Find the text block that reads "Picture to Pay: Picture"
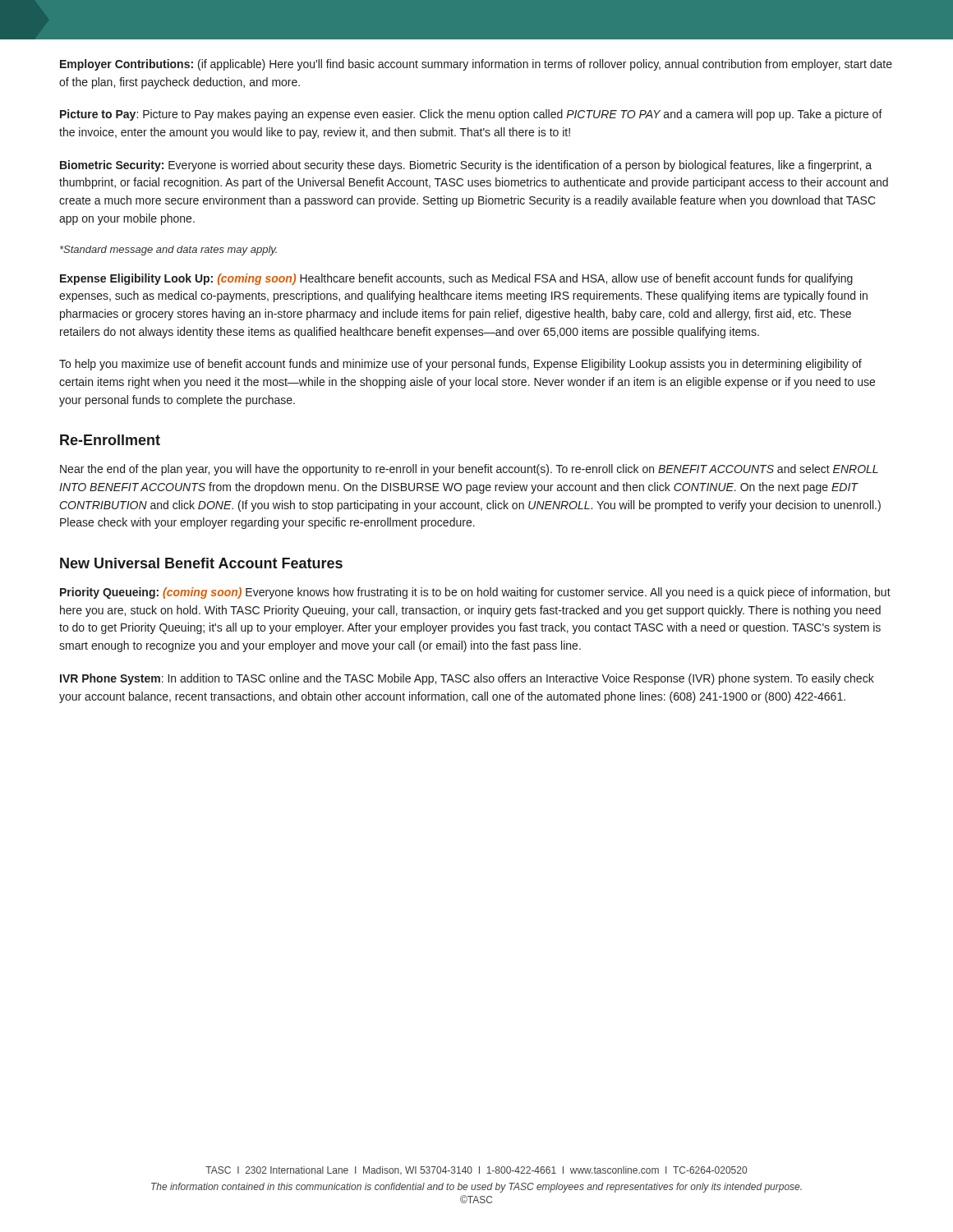Screen dimensions: 1232x953 tap(470, 123)
